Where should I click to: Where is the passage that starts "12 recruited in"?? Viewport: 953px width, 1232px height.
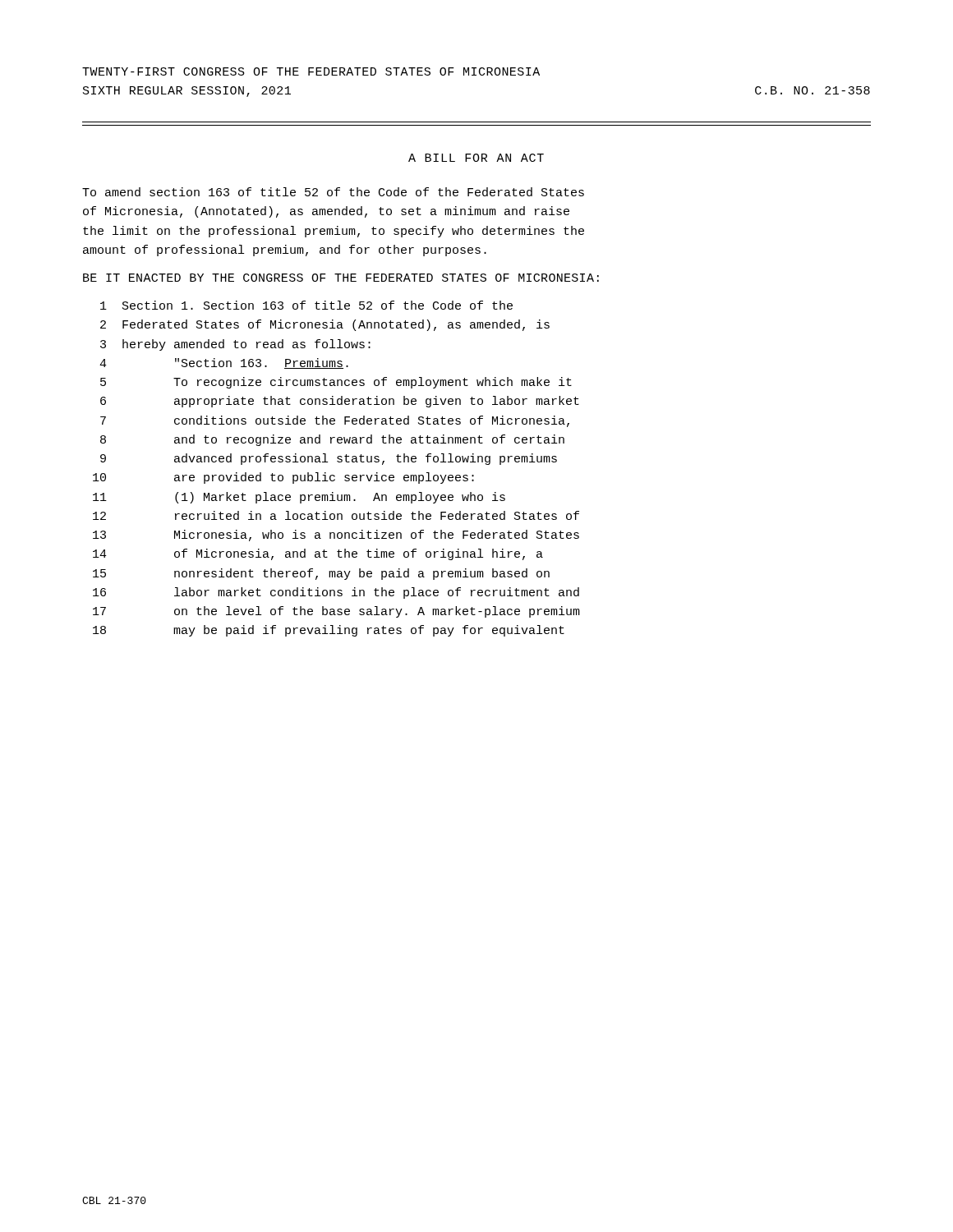476,517
